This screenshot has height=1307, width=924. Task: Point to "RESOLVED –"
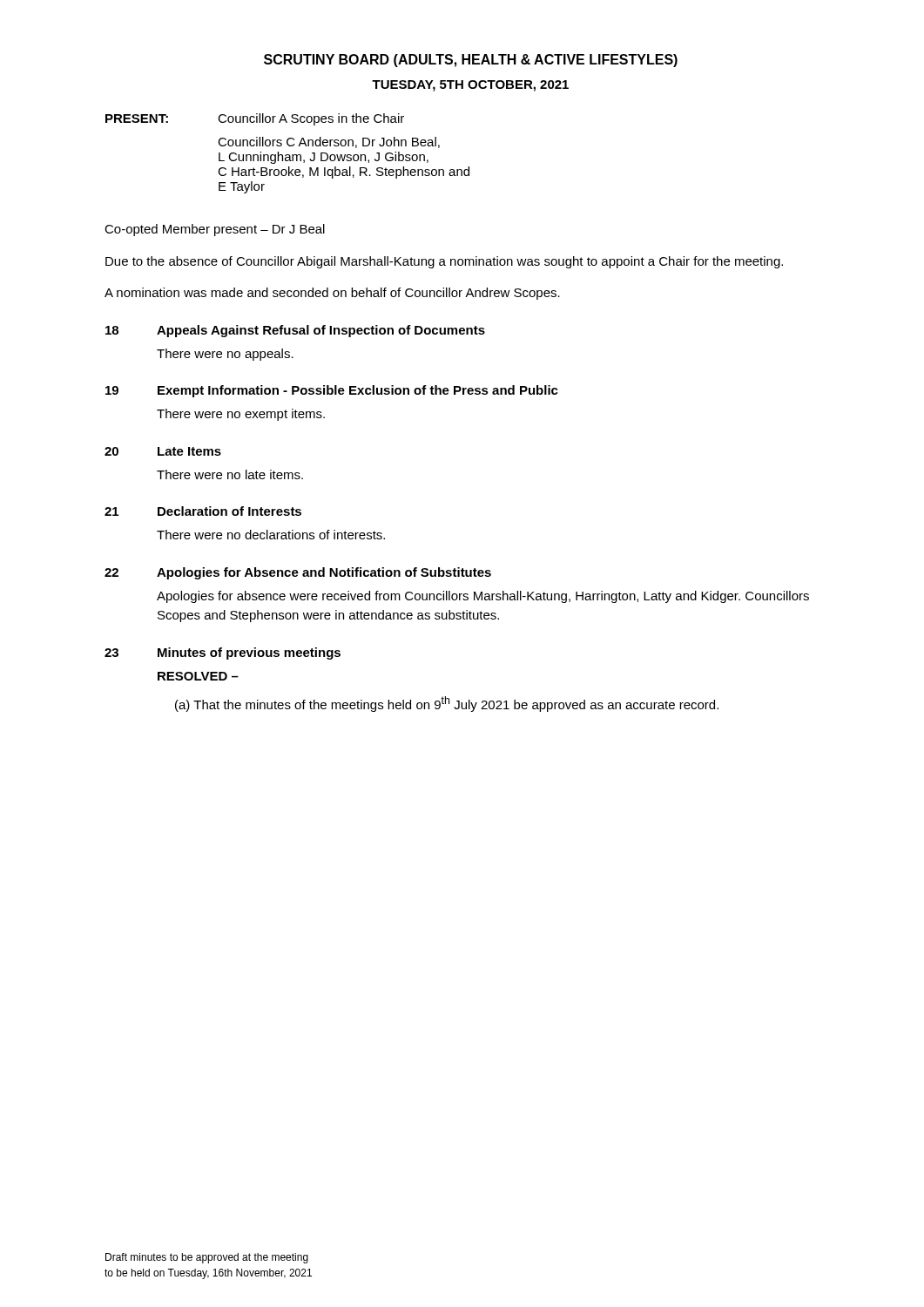pyautogui.click(x=198, y=675)
